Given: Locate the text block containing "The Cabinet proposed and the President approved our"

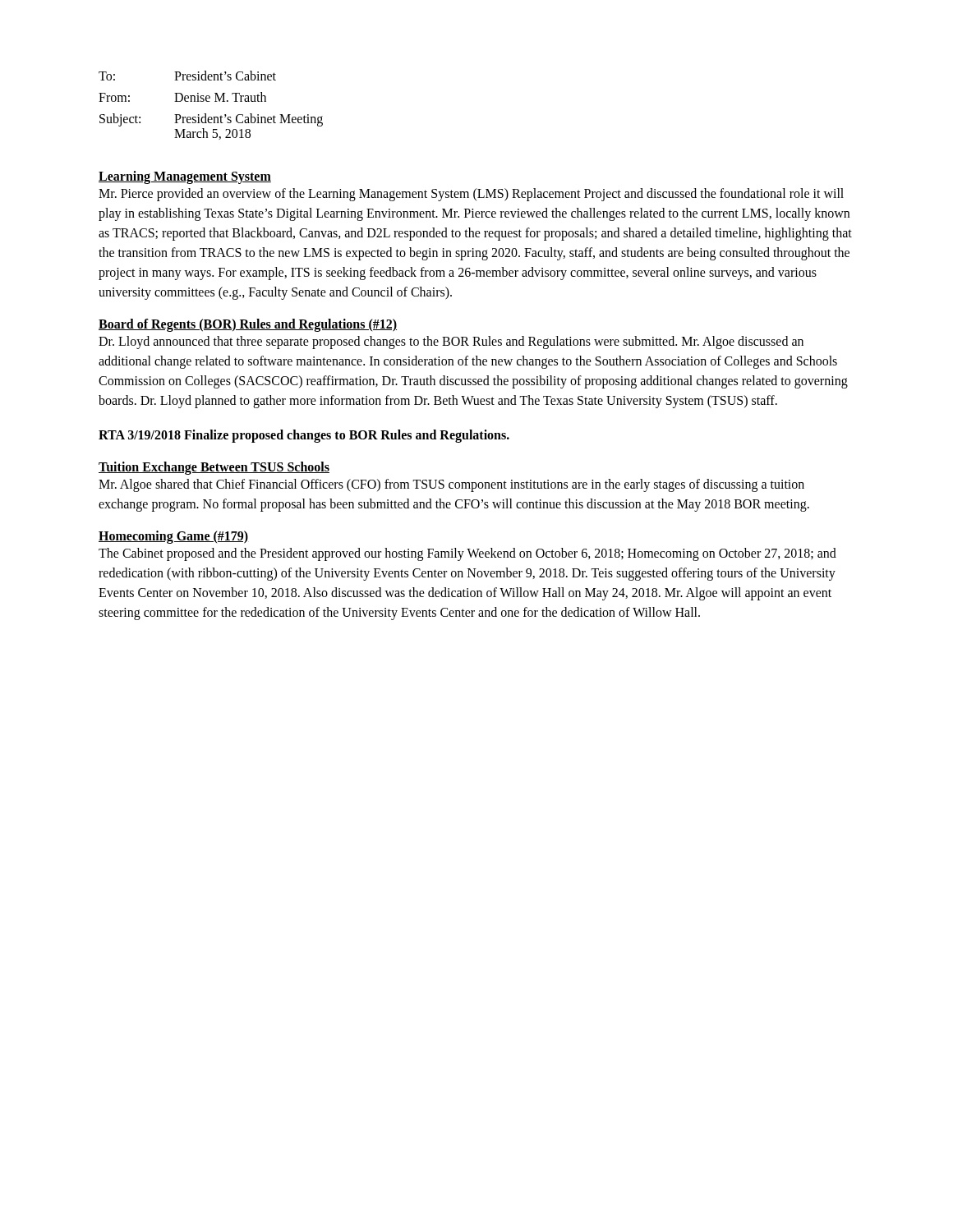Looking at the screenshot, I should coord(467,583).
